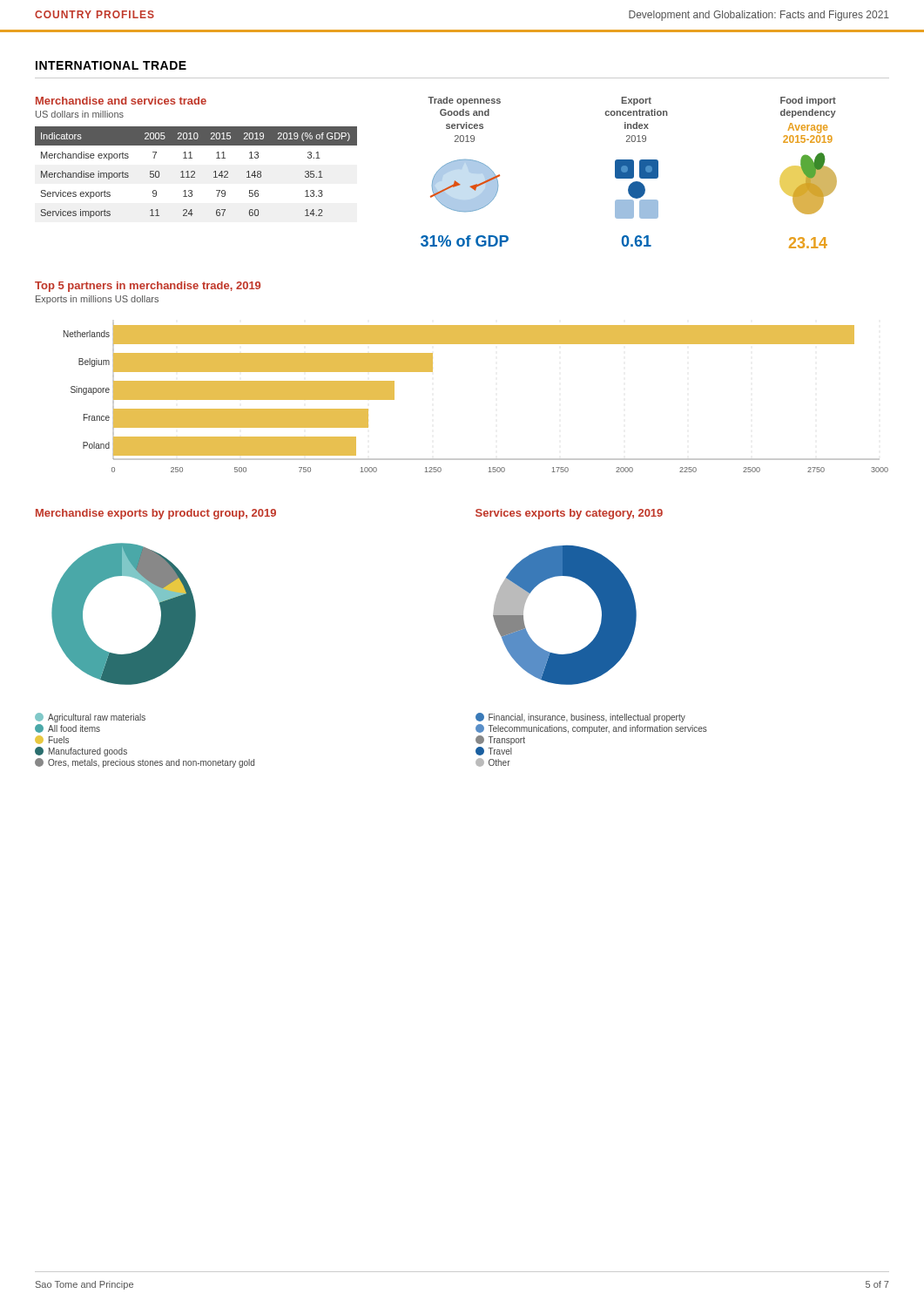This screenshot has height=1307, width=924.
Task: Select the bar chart
Action: coord(462,400)
